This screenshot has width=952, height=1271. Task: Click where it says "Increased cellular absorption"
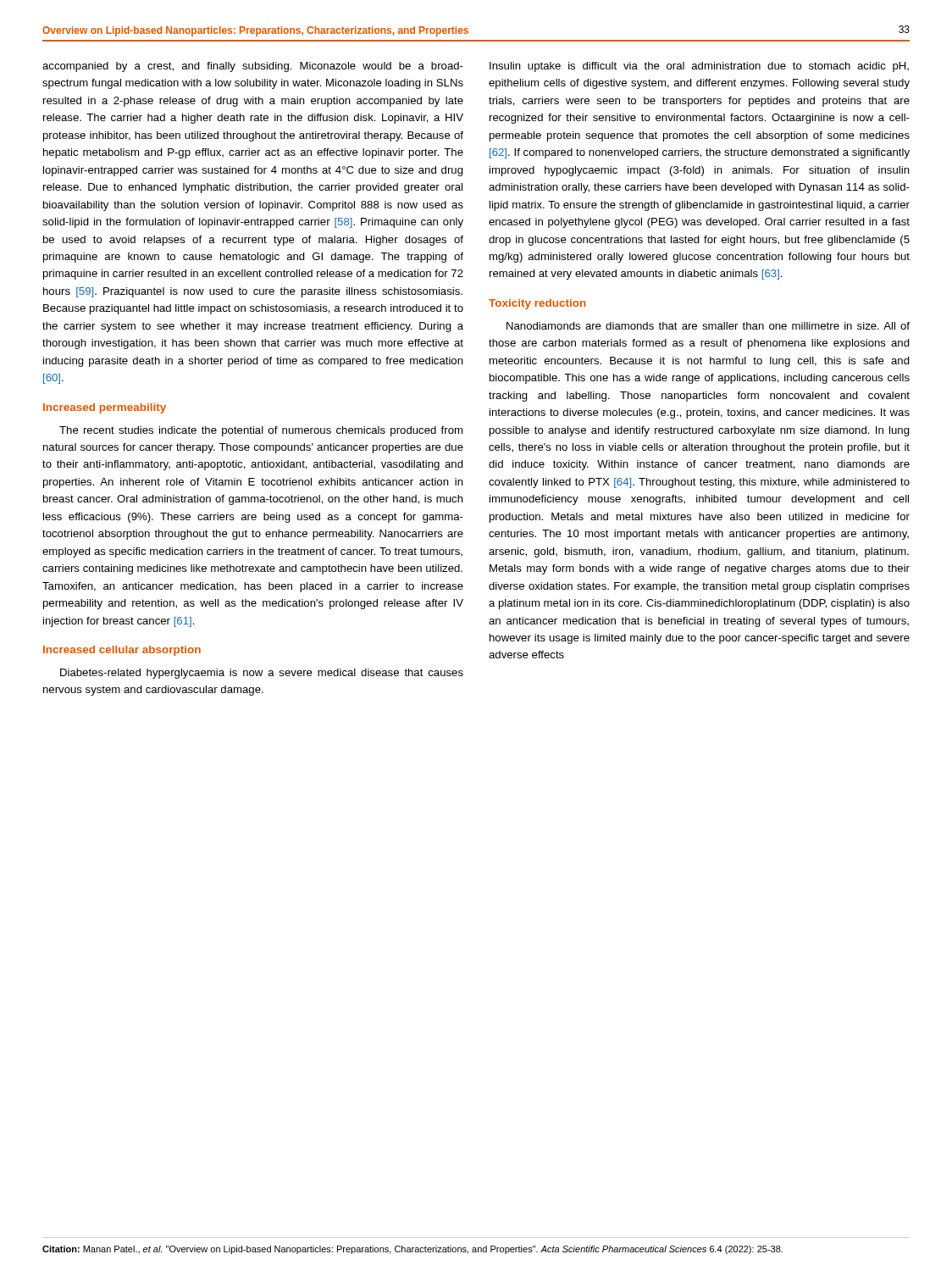point(122,649)
